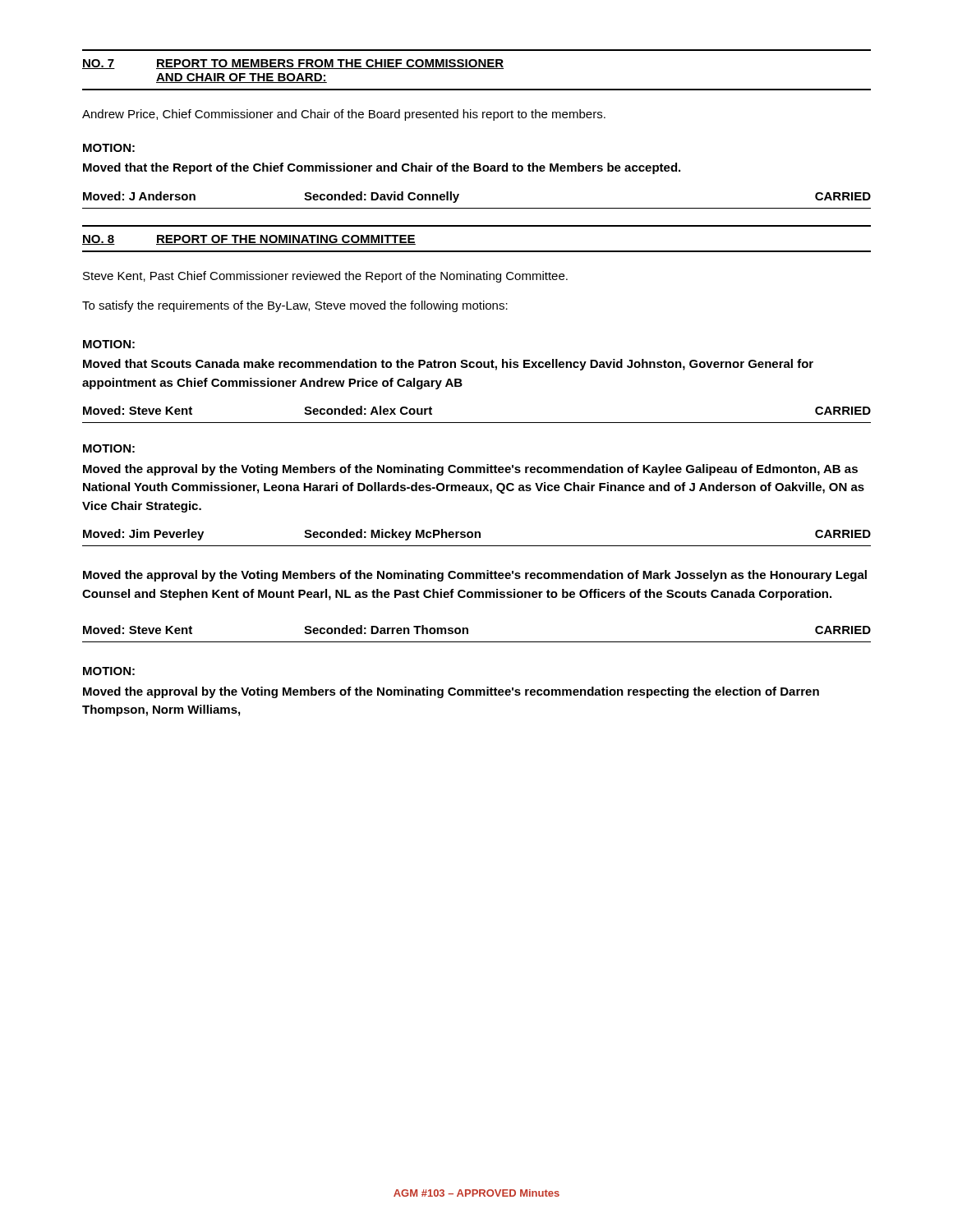Click on the text block that says "To satisfy the requirements of the By-Law,"

click(476, 306)
